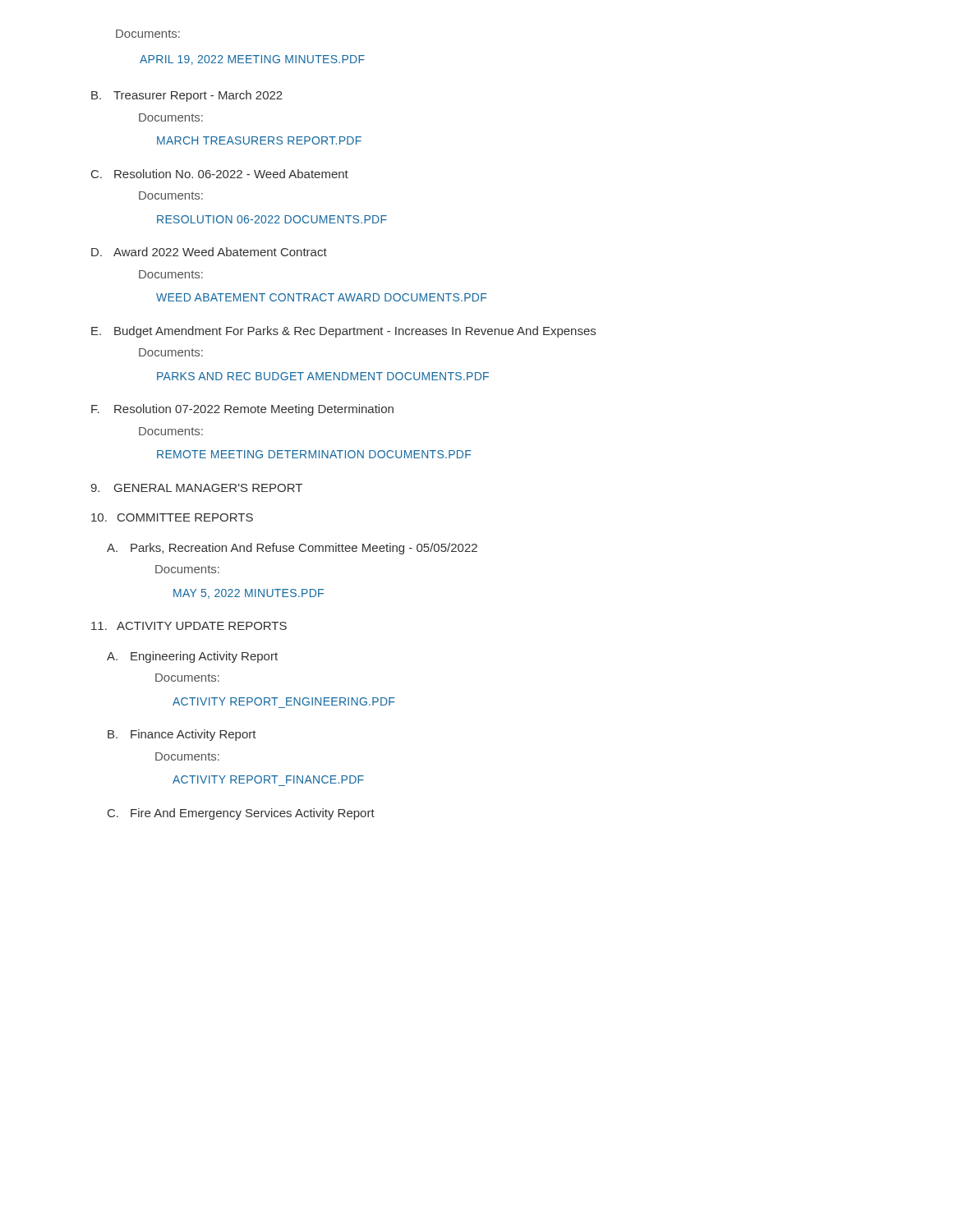Select the list item containing "B. Finance Activity Report Documents: ACTIVITY REPORT_FINANCE.PDF"

(x=182, y=735)
